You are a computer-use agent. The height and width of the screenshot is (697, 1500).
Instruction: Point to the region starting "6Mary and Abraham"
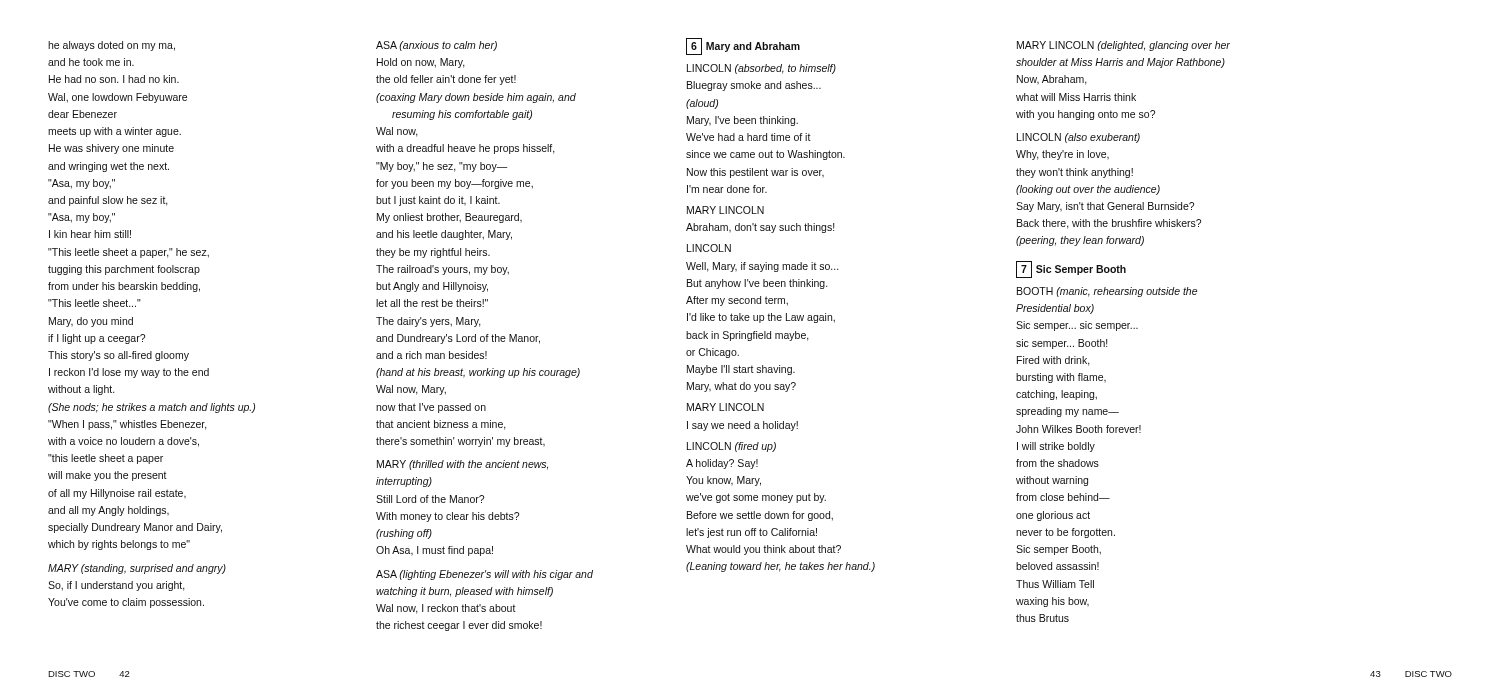click(743, 47)
